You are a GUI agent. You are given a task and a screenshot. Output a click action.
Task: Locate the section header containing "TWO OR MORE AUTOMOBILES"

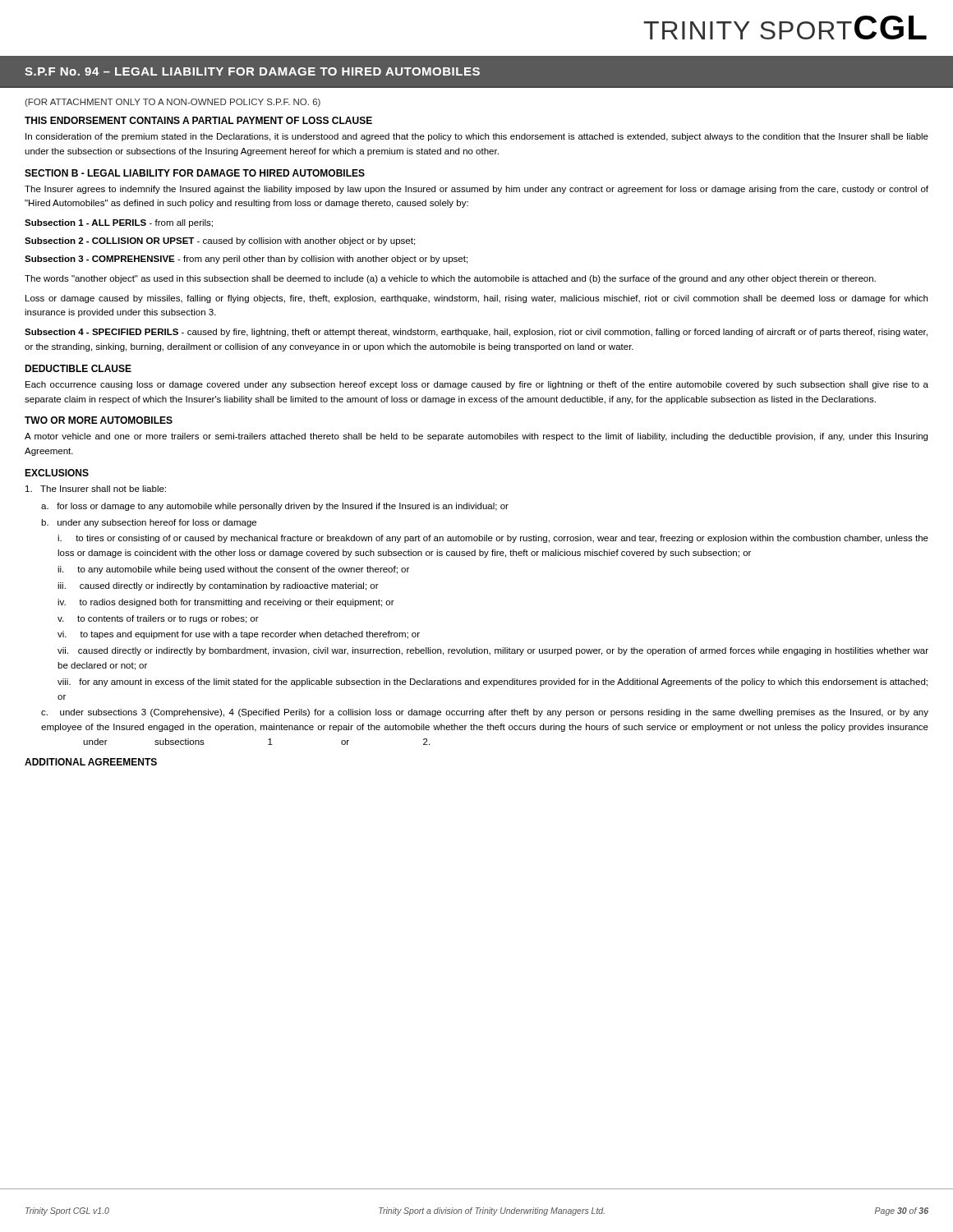tap(99, 421)
